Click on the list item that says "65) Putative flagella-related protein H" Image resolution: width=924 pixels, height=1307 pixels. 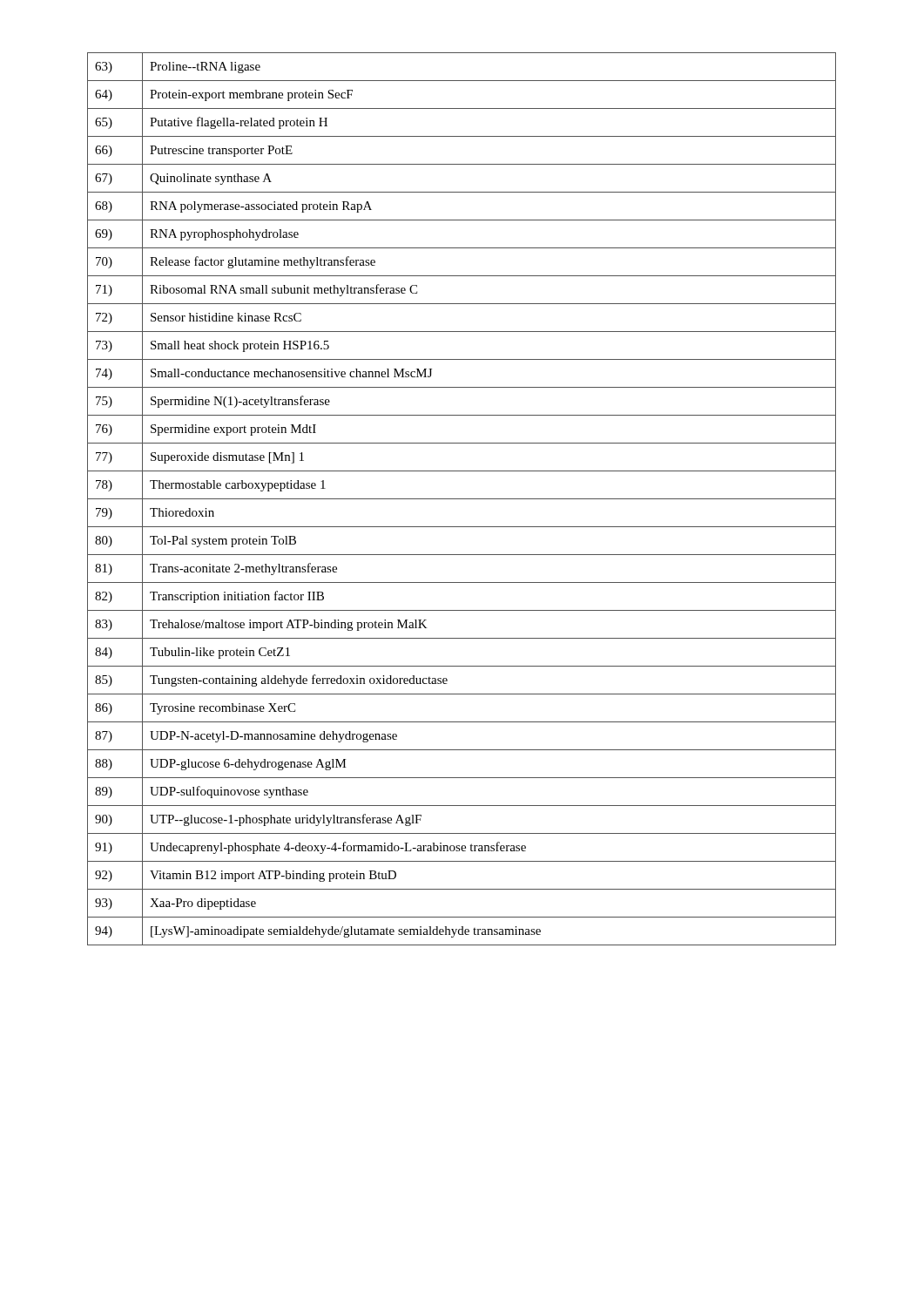click(462, 122)
